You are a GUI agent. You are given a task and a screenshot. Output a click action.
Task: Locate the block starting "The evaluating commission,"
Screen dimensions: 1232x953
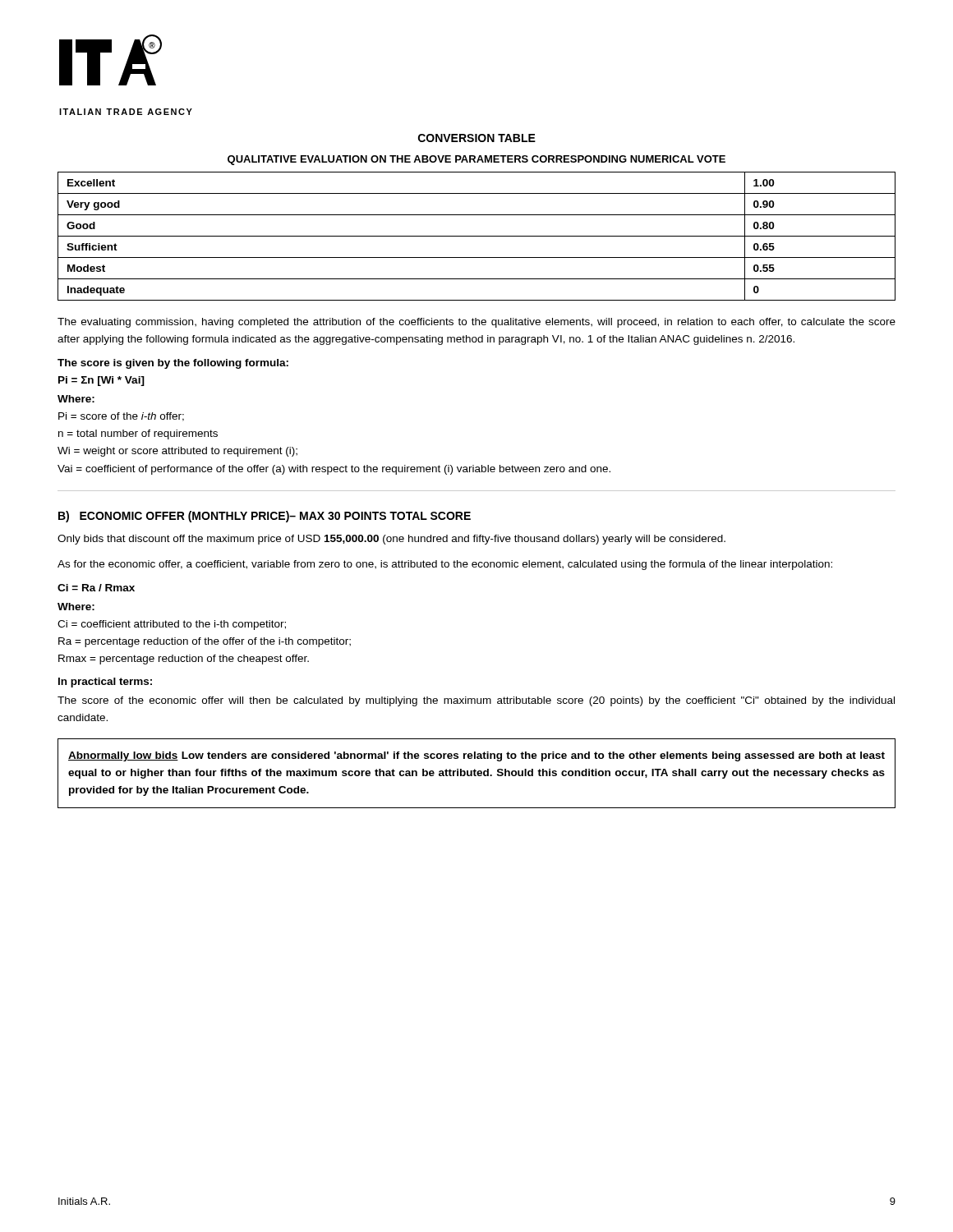[x=476, y=330]
